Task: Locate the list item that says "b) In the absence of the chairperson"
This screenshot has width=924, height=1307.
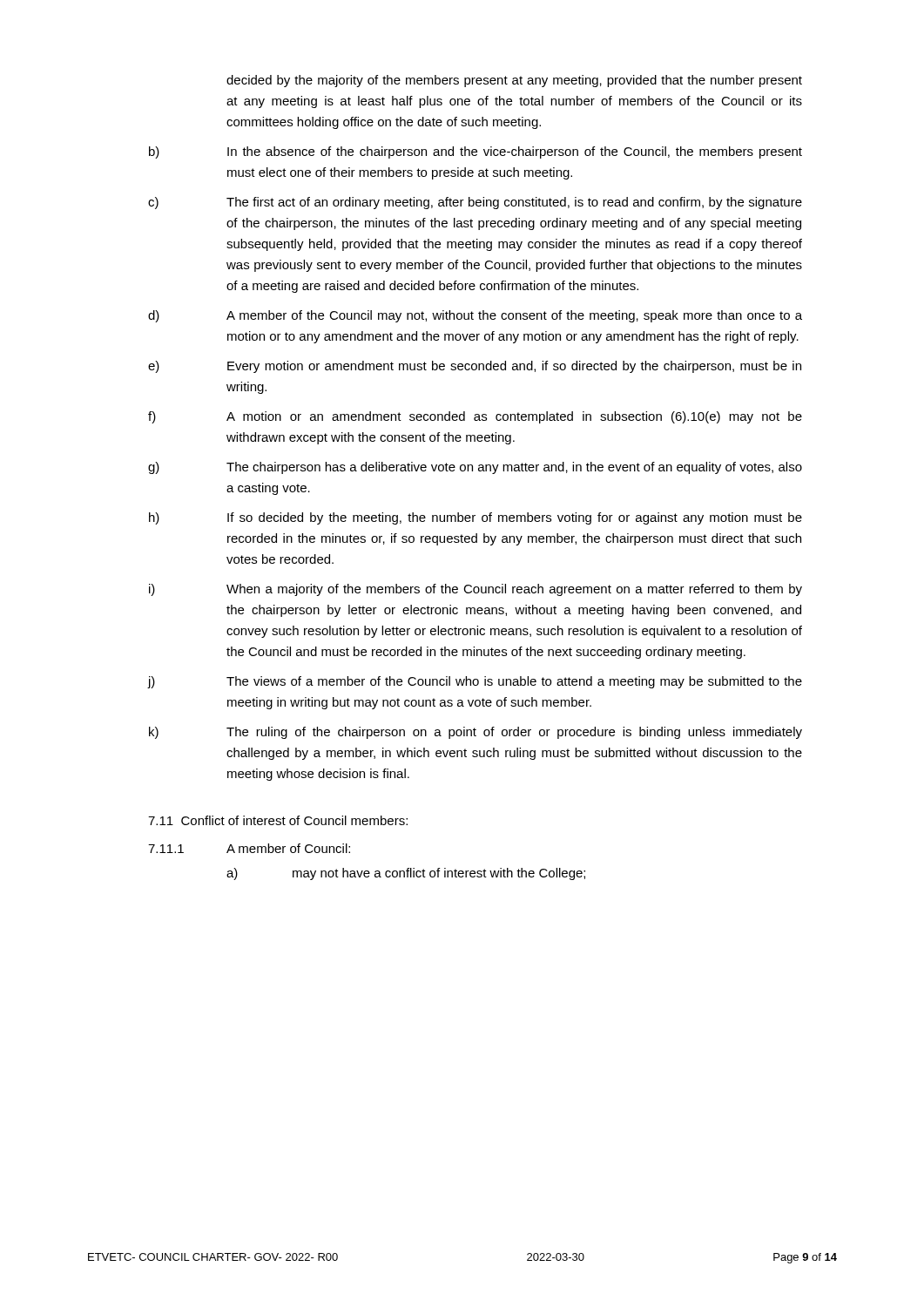Action: tap(462, 162)
